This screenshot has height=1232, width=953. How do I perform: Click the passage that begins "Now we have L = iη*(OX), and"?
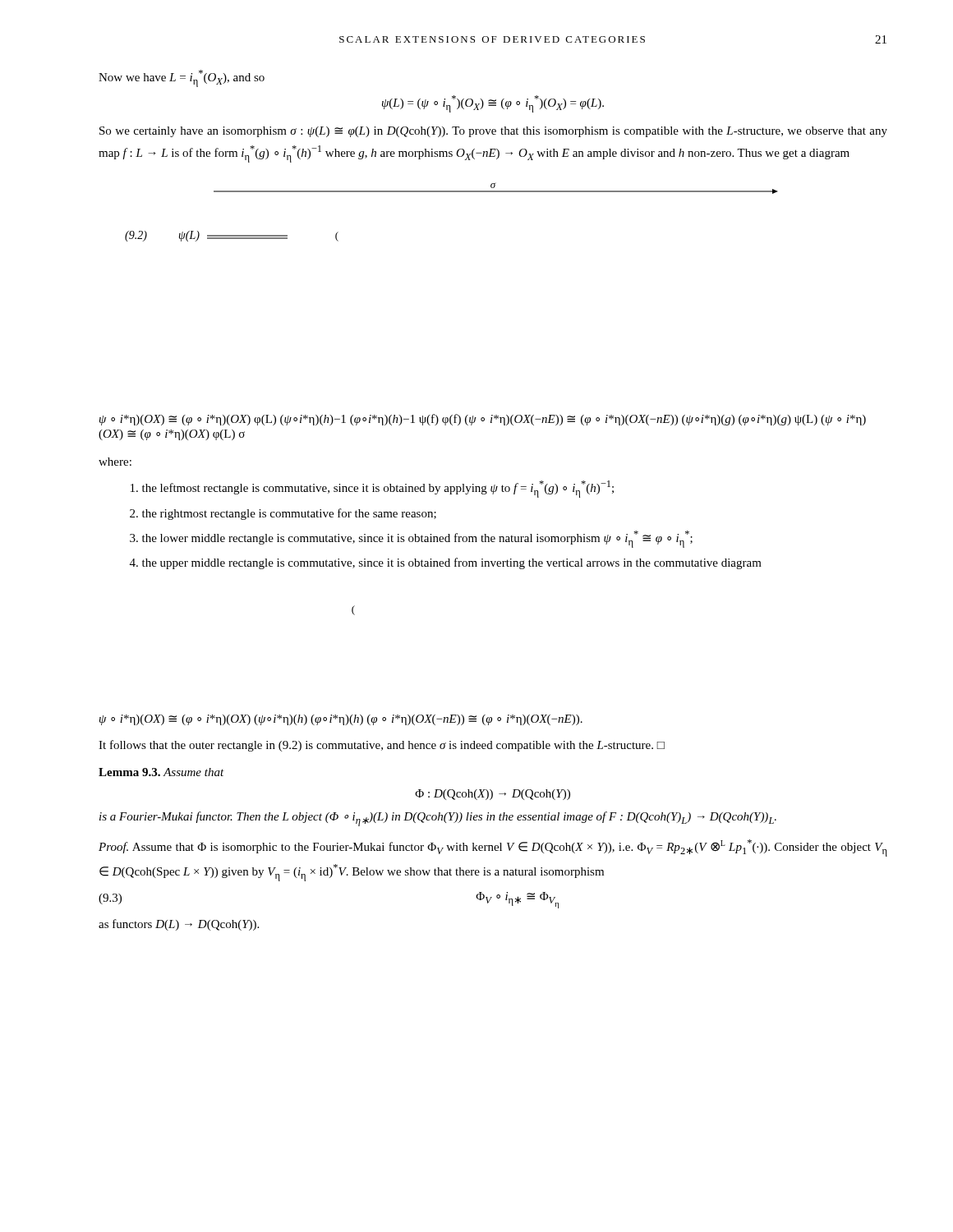(182, 77)
